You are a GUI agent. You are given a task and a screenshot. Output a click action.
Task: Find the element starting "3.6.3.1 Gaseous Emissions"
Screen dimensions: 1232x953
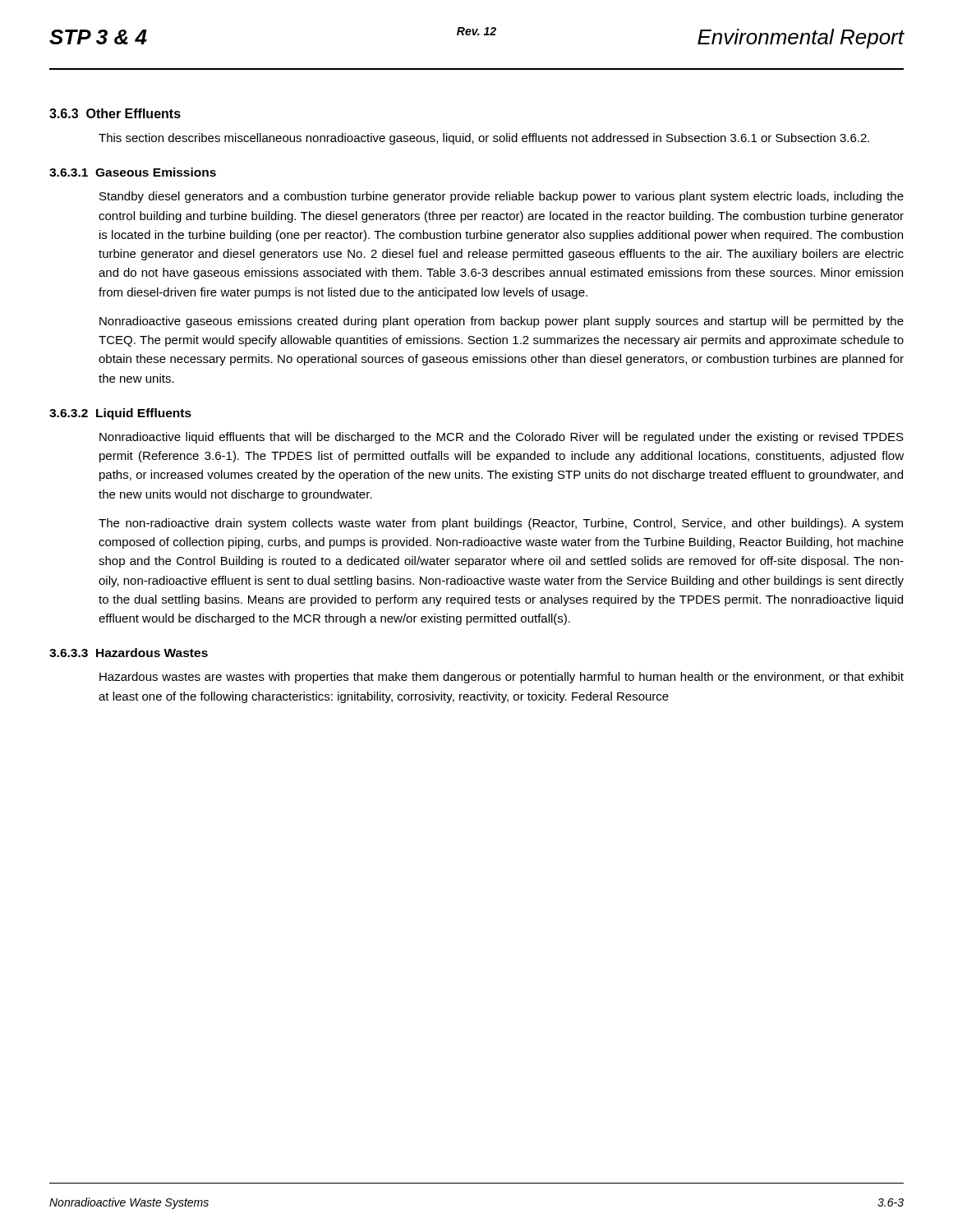(133, 172)
